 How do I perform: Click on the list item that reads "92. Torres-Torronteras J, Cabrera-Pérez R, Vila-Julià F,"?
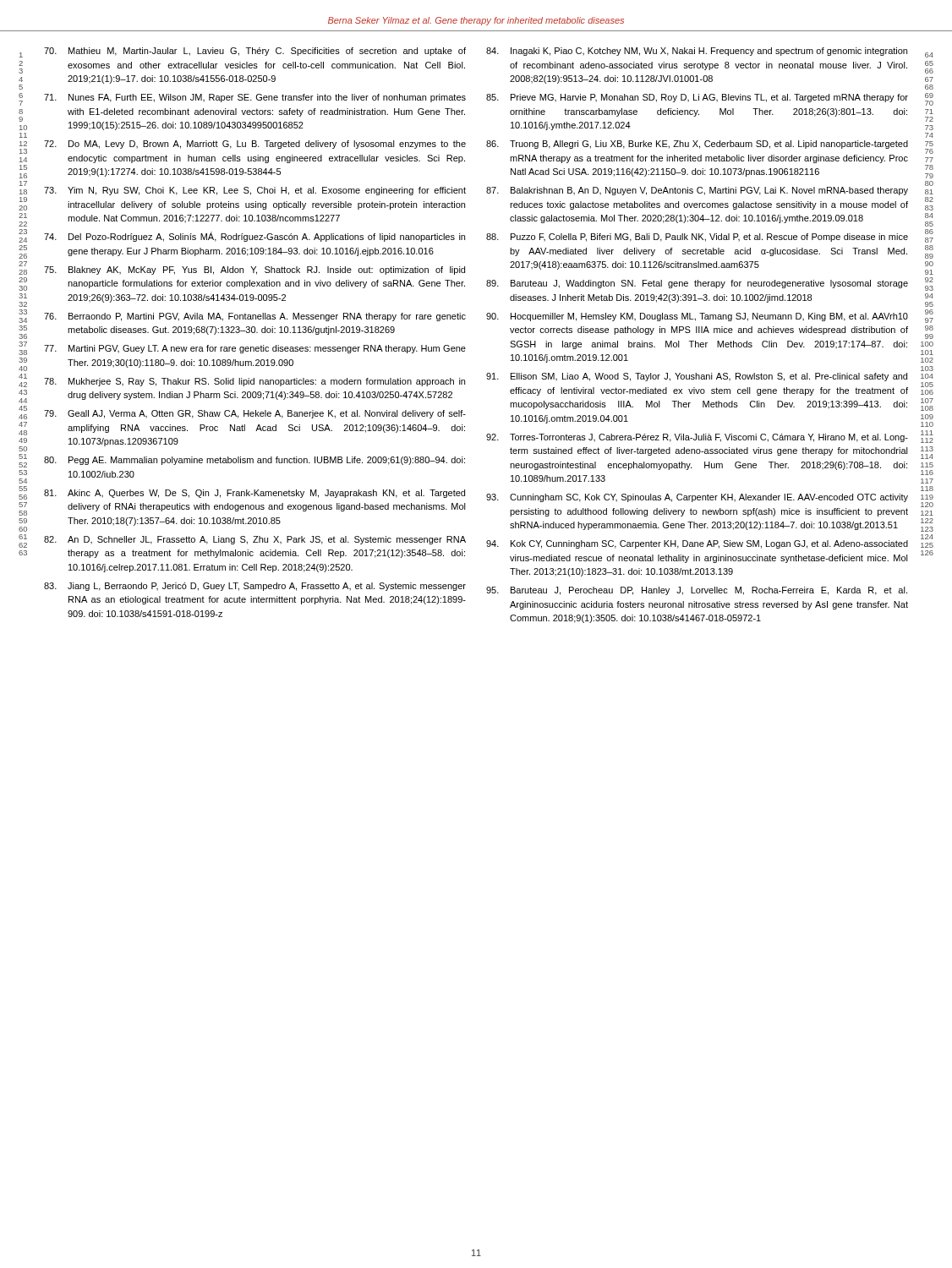(697, 458)
